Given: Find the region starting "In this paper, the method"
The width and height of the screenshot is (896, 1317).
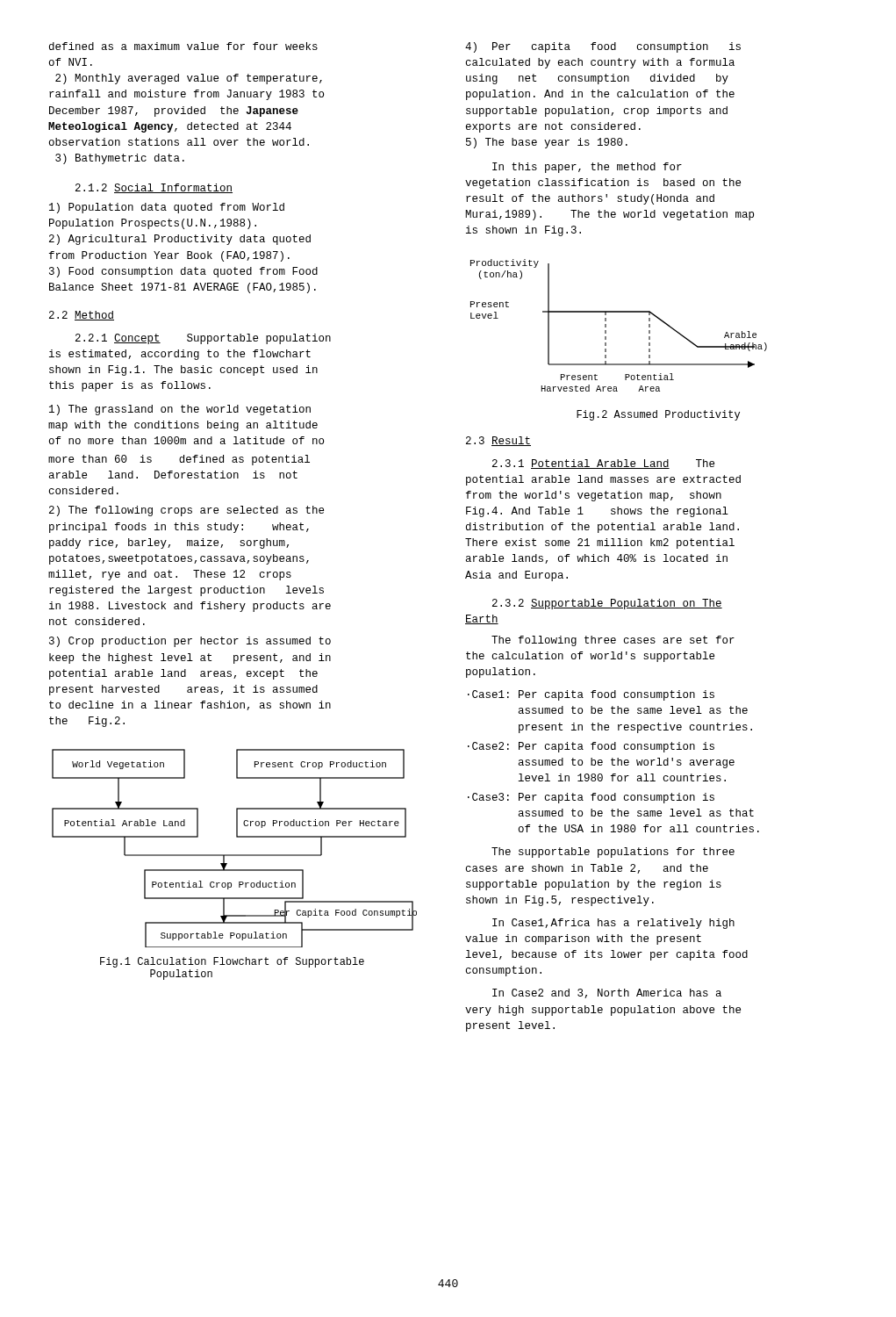Looking at the screenshot, I should [x=610, y=199].
